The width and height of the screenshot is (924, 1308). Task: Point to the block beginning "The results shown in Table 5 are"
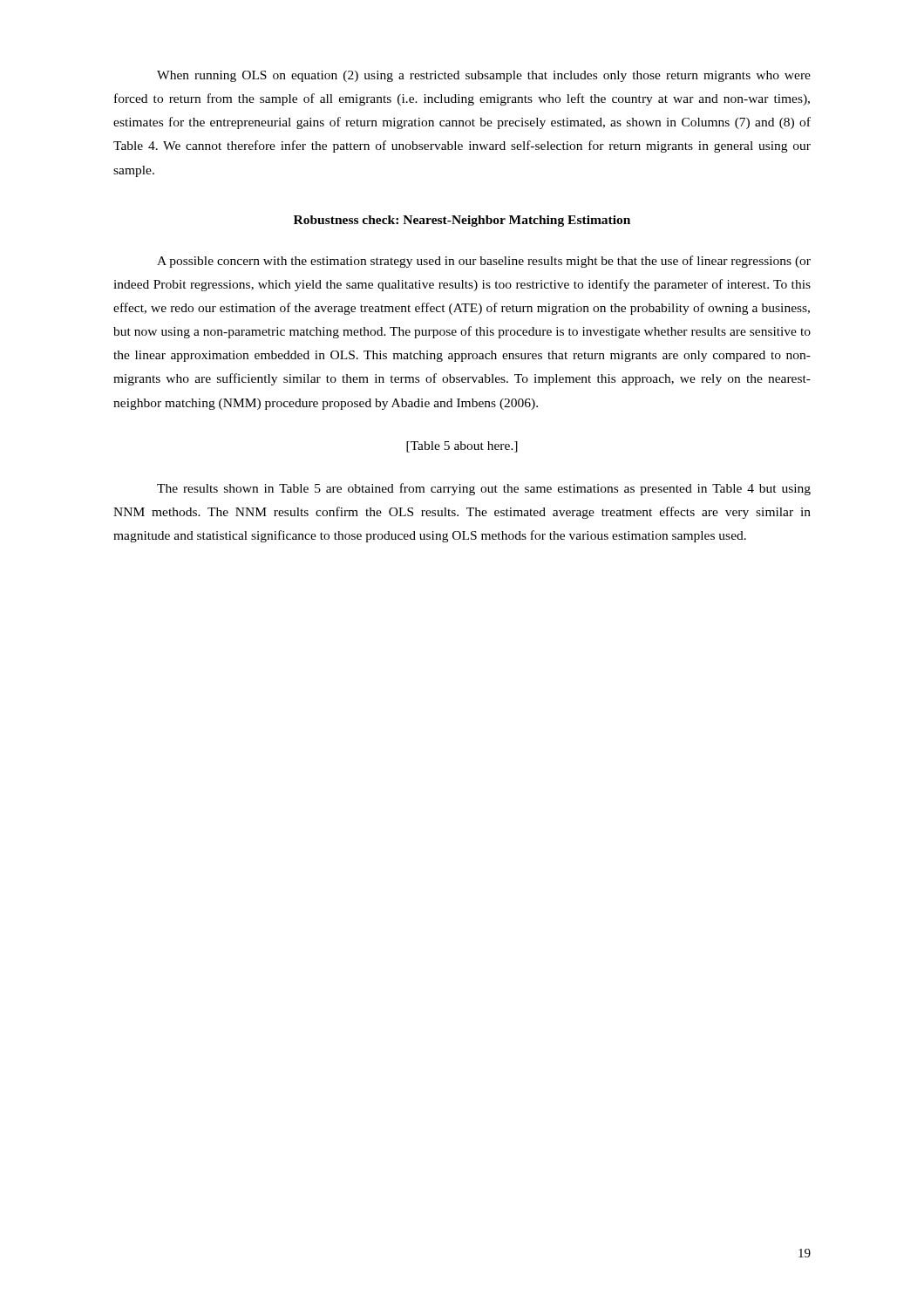tap(462, 511)
